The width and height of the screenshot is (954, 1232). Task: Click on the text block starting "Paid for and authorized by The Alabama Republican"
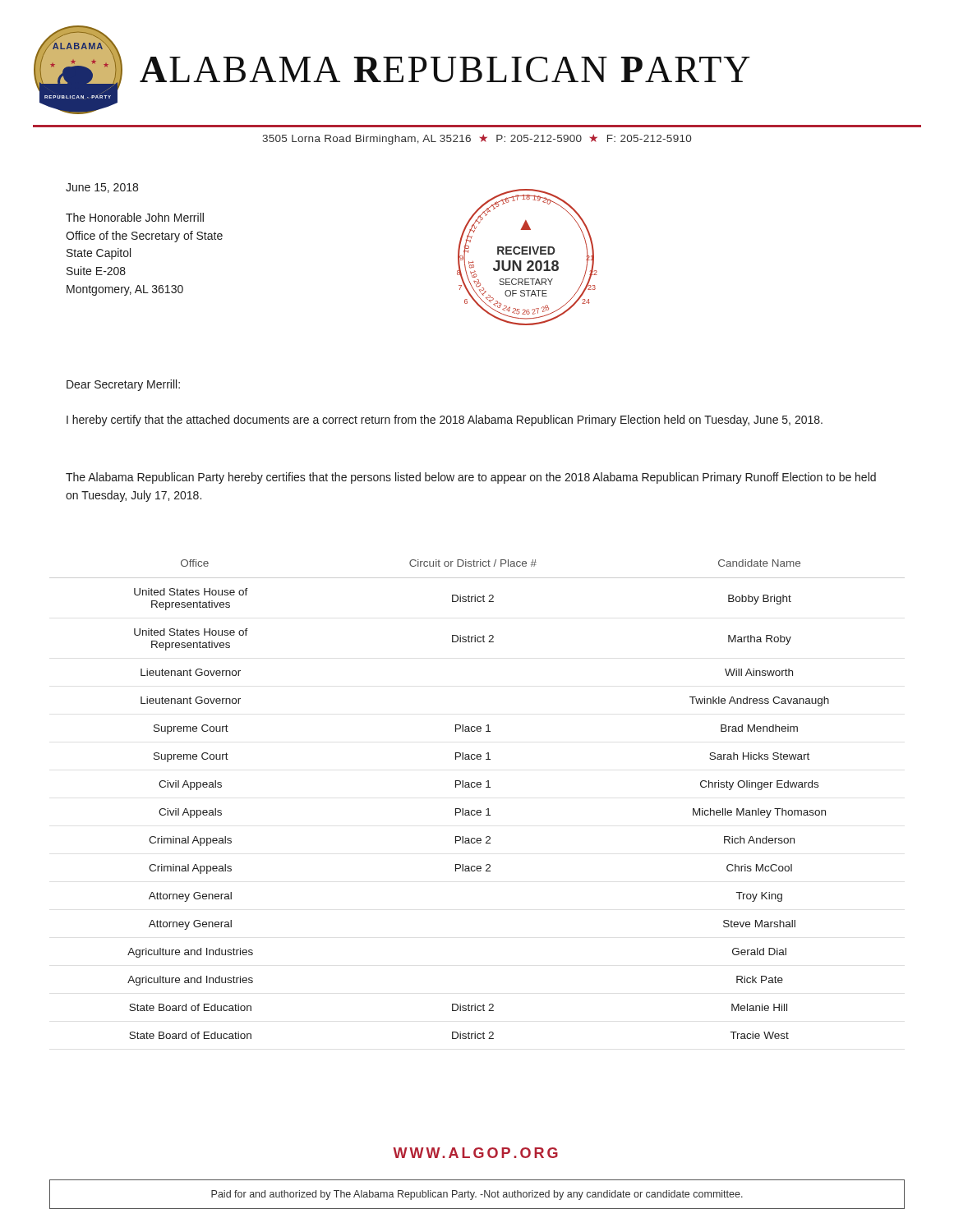click(477, 1194)
